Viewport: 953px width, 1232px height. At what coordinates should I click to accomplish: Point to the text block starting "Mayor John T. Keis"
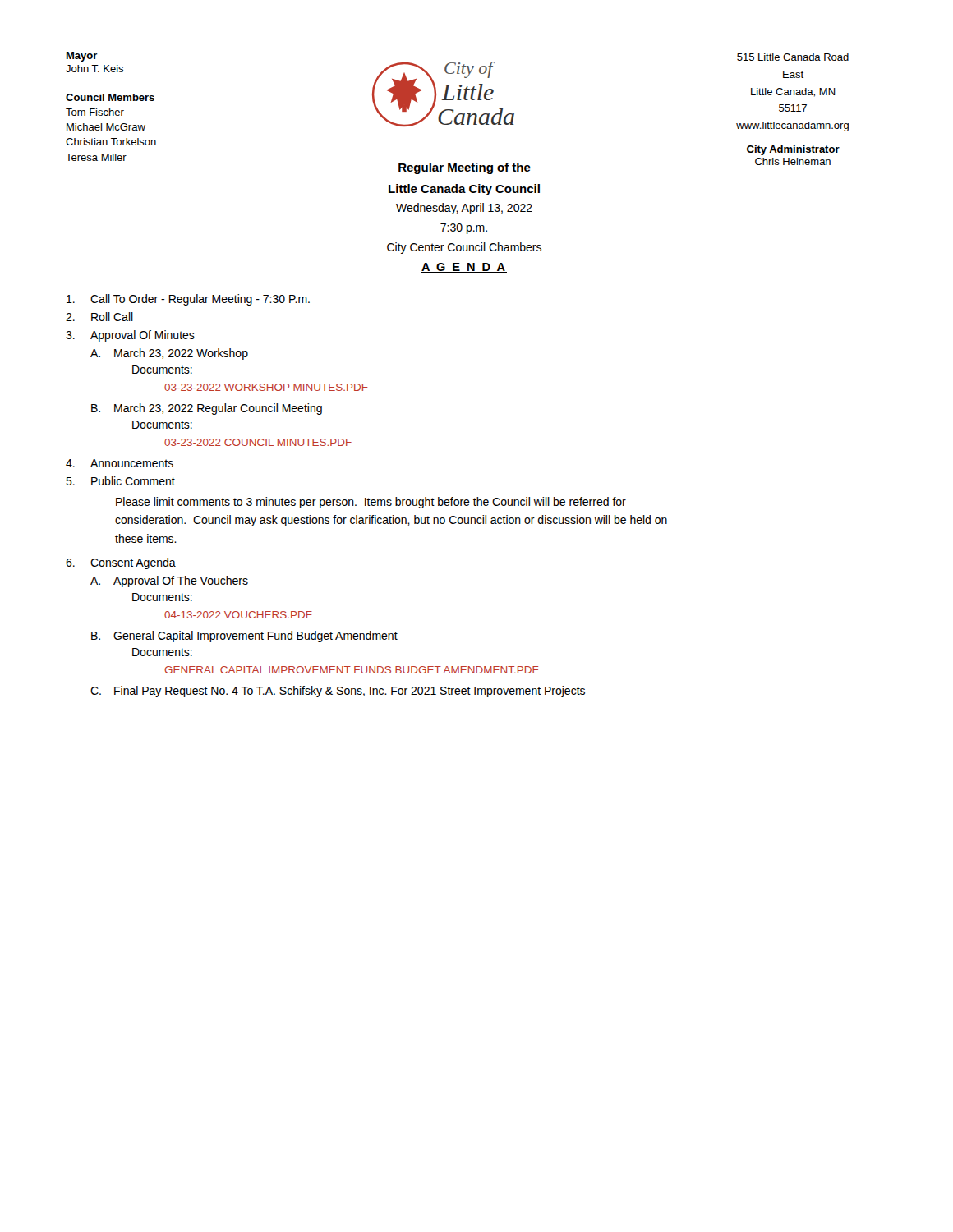pyautogui.click(x=82, y=57)
